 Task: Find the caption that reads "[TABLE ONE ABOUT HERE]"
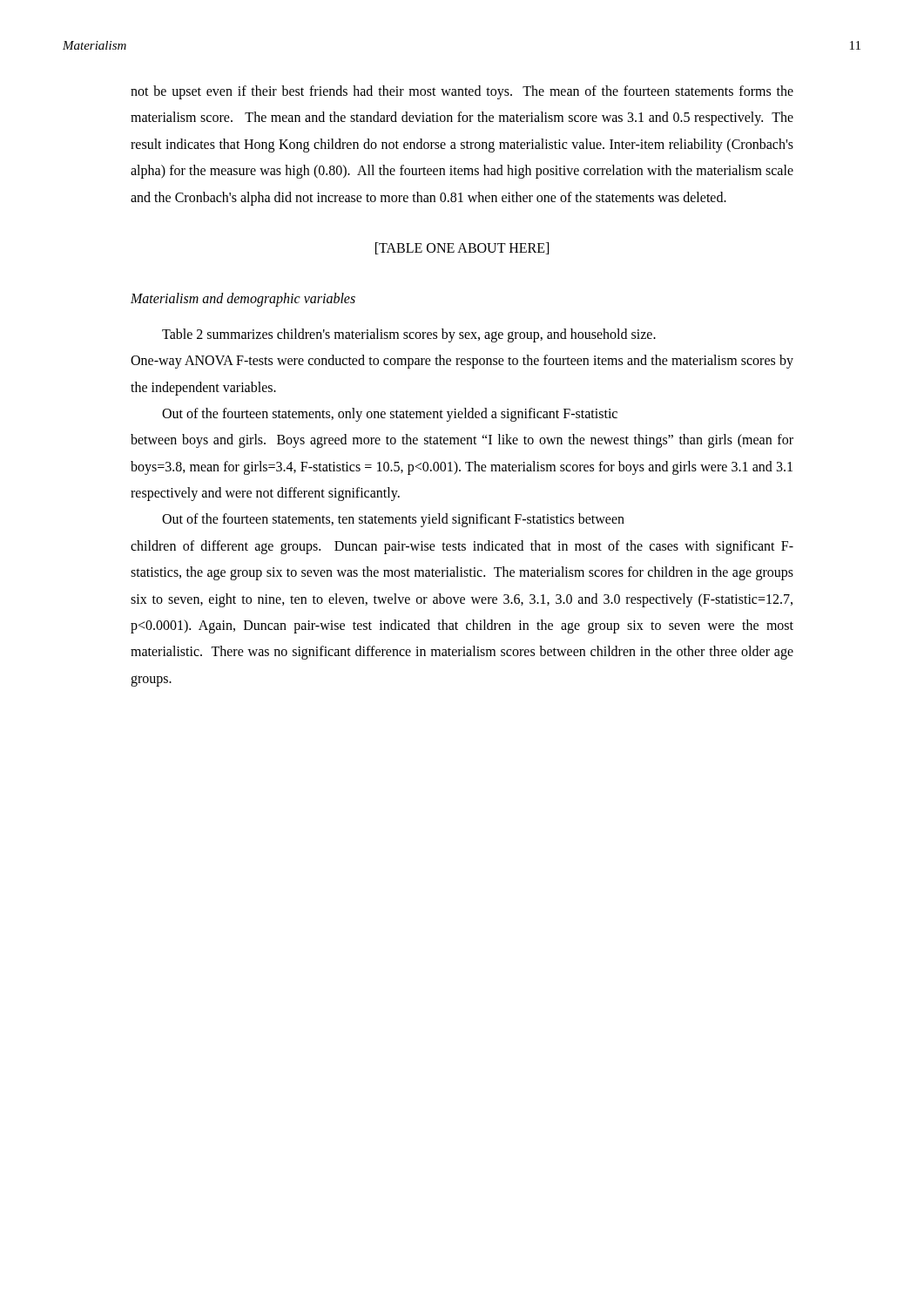click(462, 248)
